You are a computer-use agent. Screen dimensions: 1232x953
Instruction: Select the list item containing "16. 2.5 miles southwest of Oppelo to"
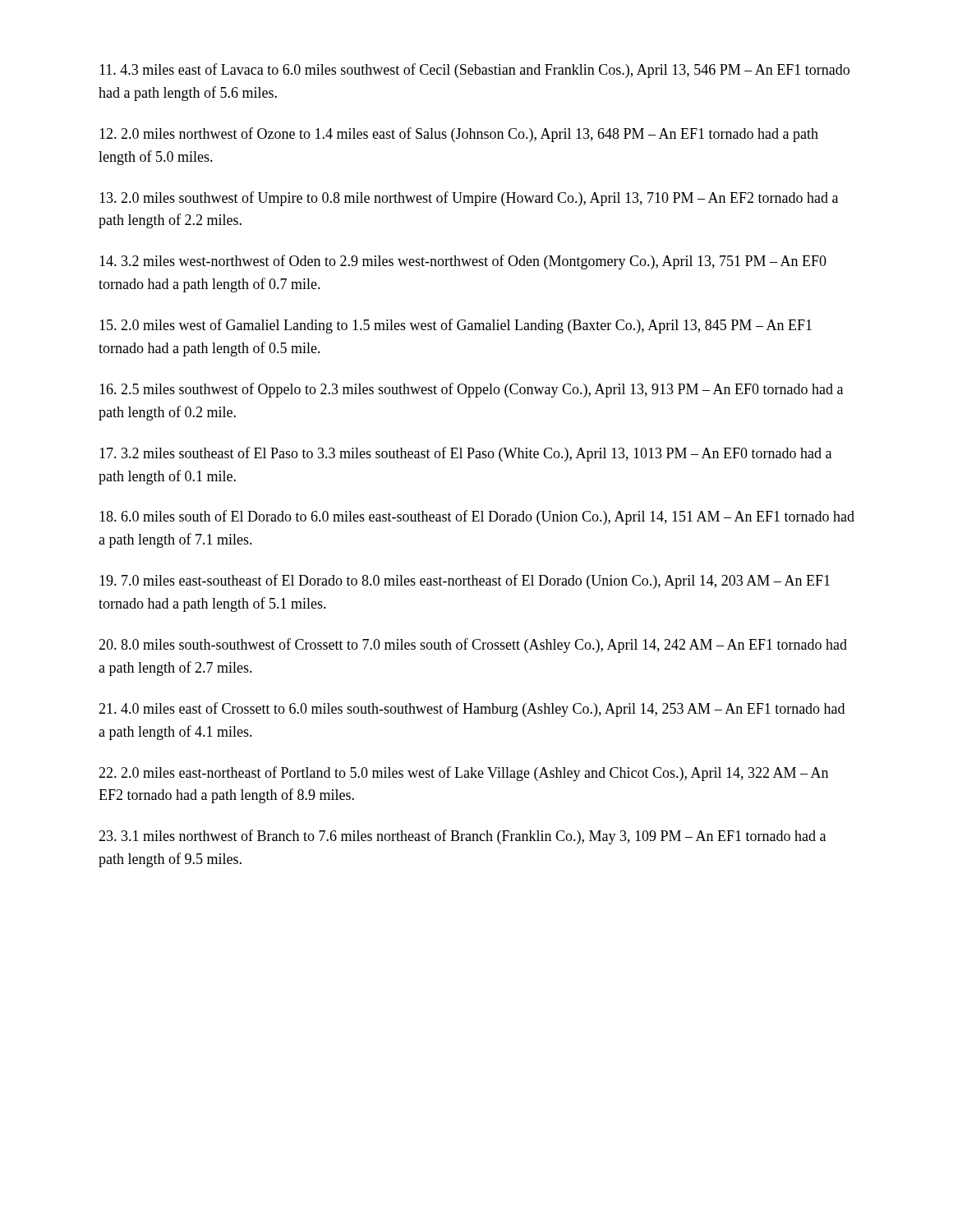[471, 401]
